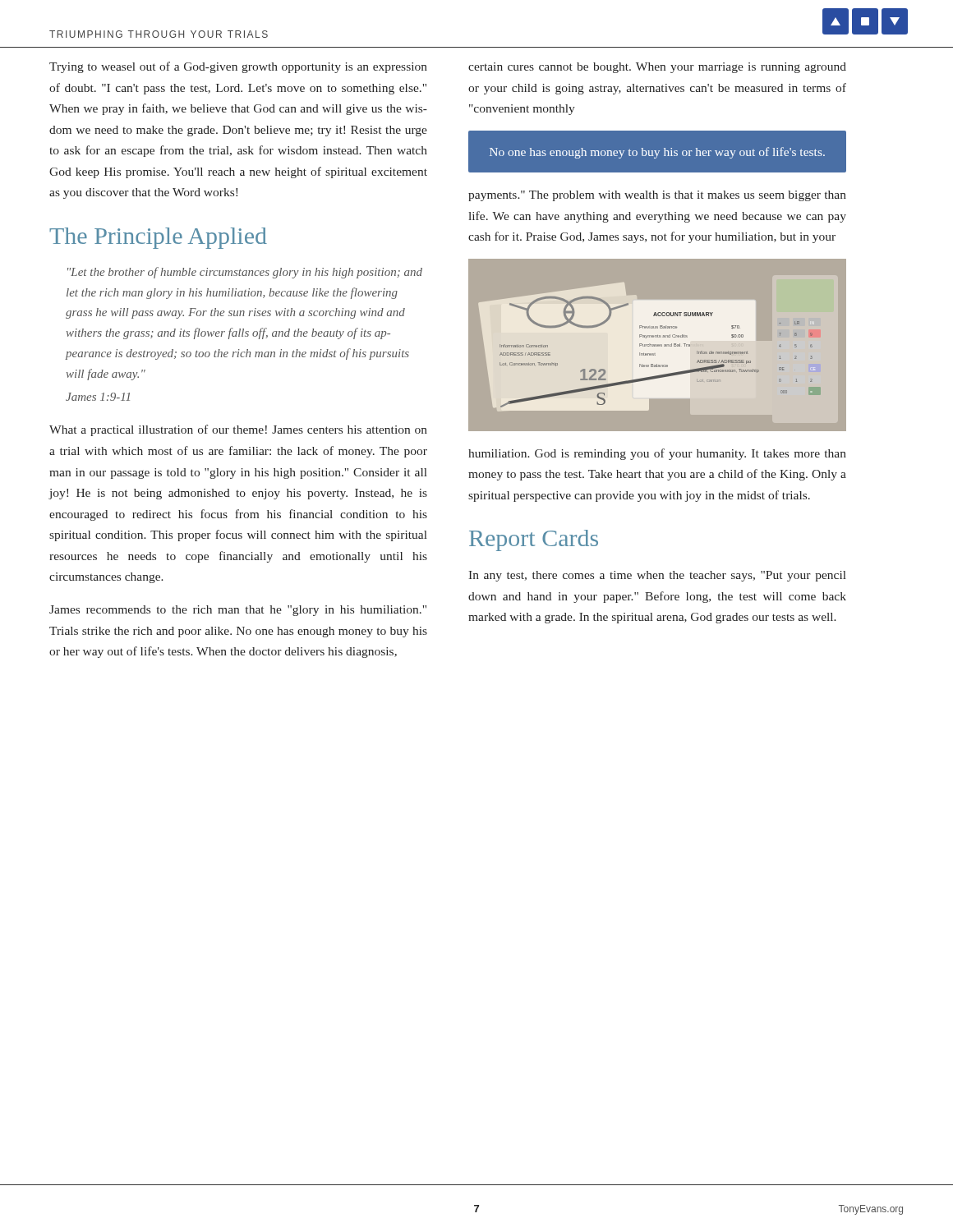The height and width of the screenshot is (1232, 953).
Task: Locate the region starting "What a practical illustration of our"
Action: point(238,503)
